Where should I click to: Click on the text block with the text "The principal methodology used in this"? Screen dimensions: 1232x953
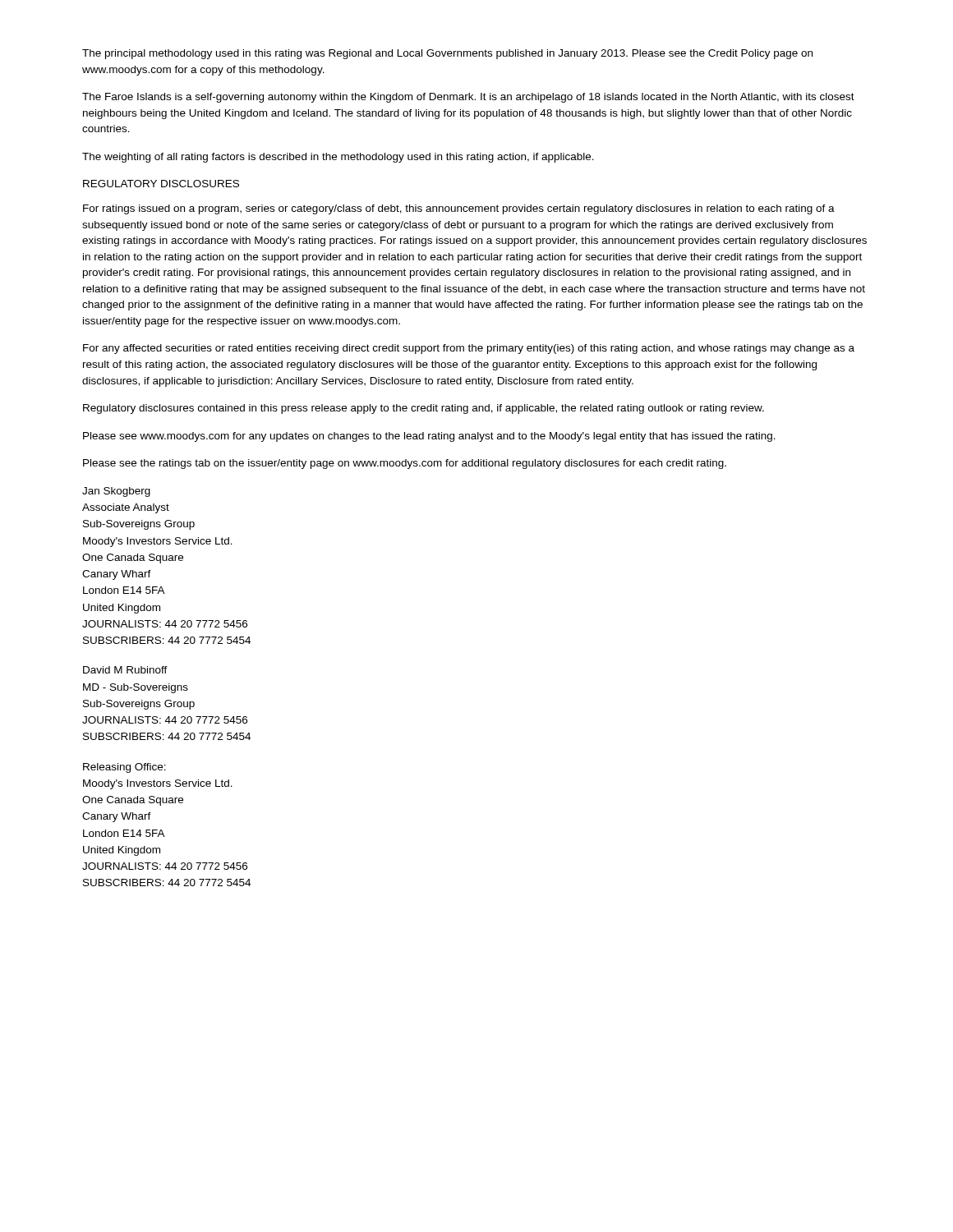tap(448, 61)
